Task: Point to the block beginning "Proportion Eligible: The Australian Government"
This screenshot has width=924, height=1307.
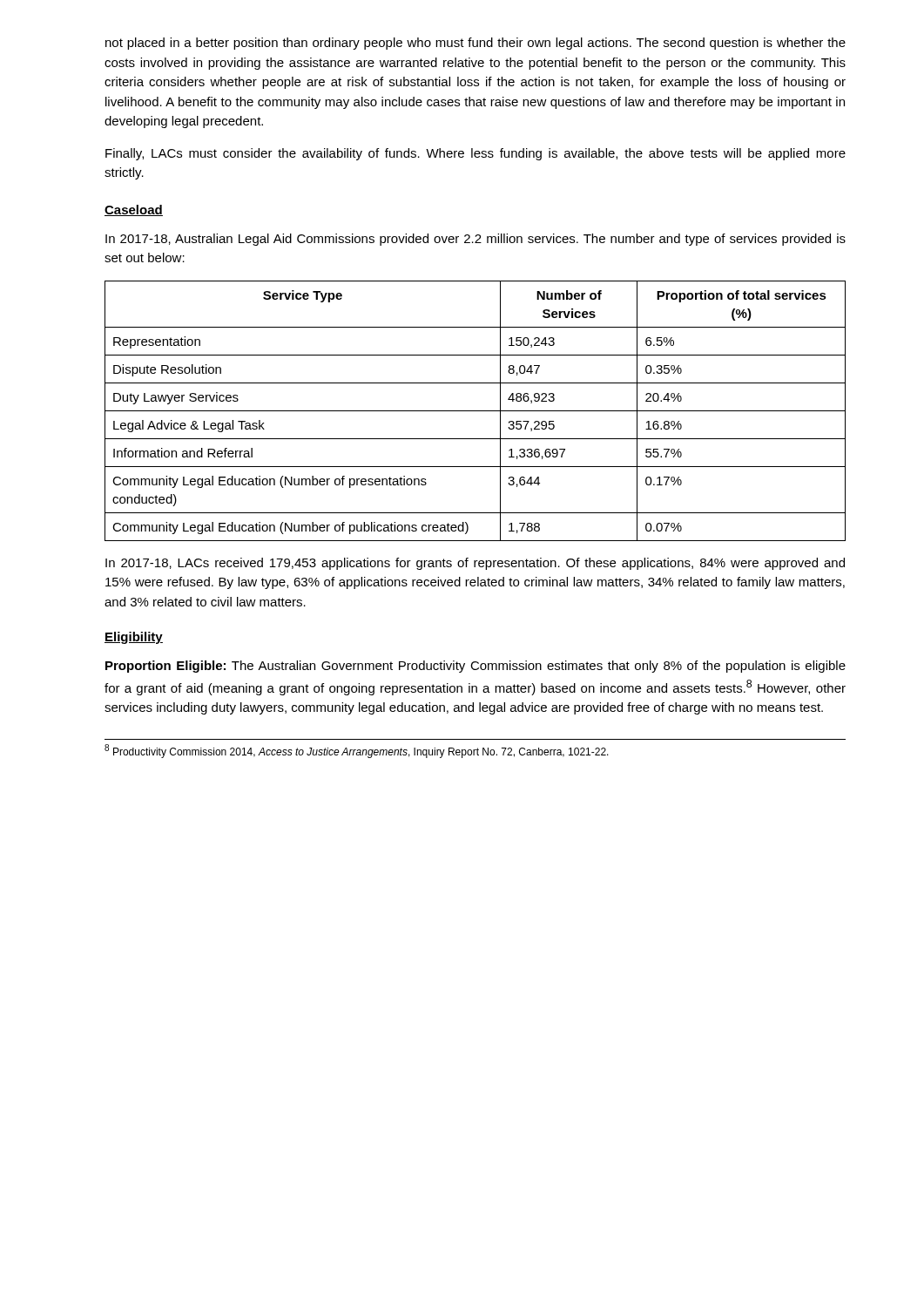Action: click(x=475, y=686)
